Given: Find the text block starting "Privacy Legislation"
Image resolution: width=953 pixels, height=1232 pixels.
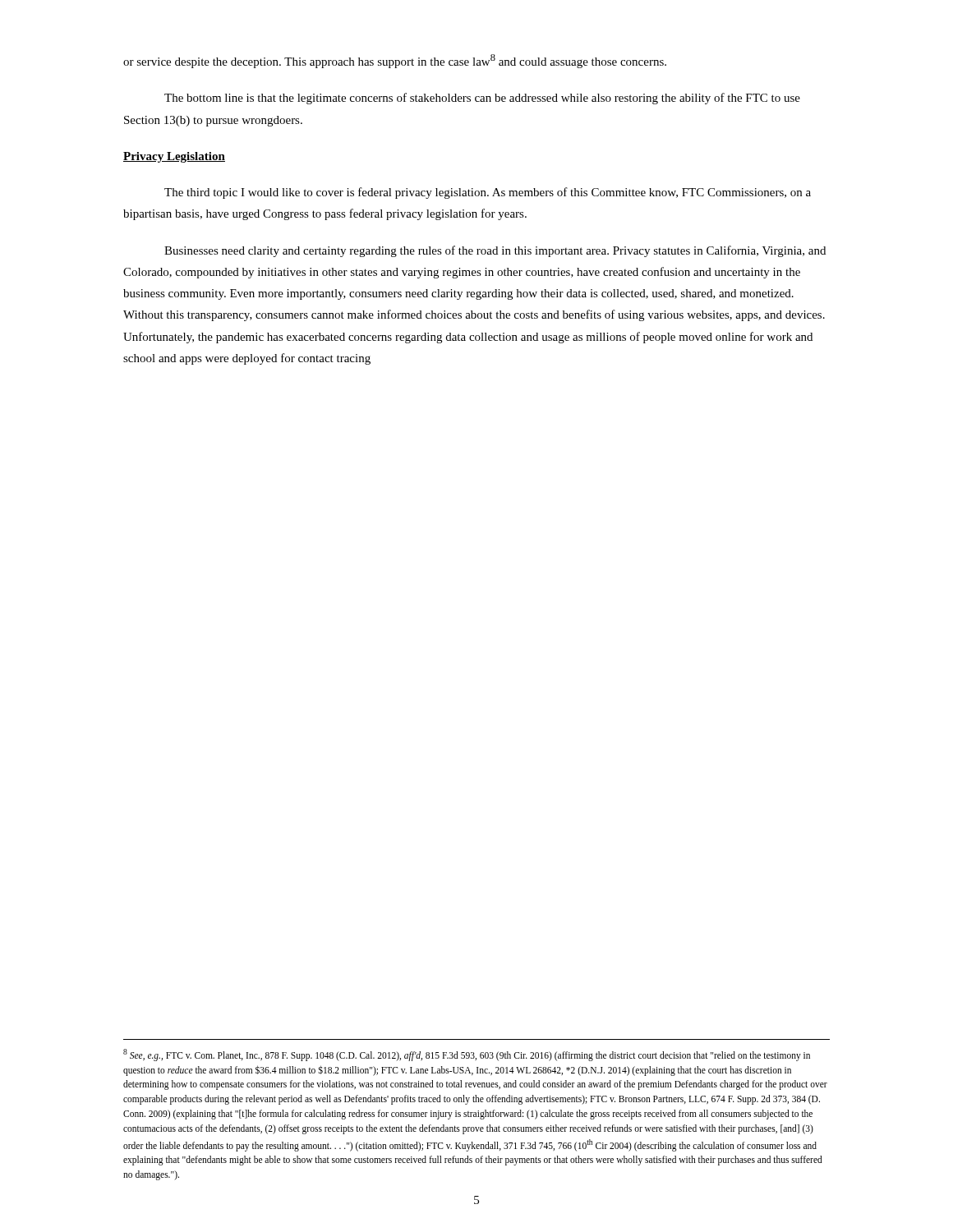Looking at the screenshot, I should pyautogui.click(x=174, y=157).
